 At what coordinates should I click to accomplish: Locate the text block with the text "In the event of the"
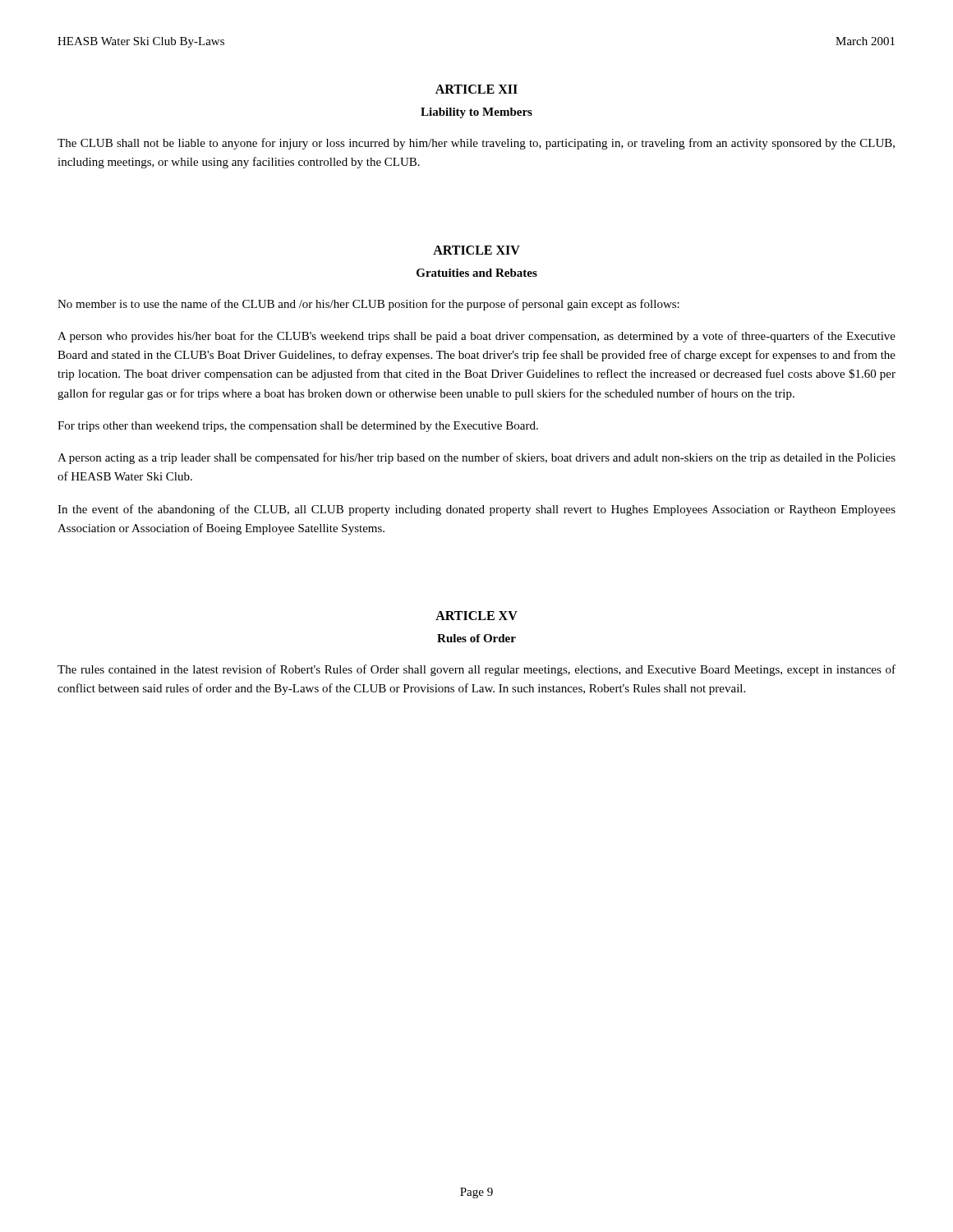point(476,518)
